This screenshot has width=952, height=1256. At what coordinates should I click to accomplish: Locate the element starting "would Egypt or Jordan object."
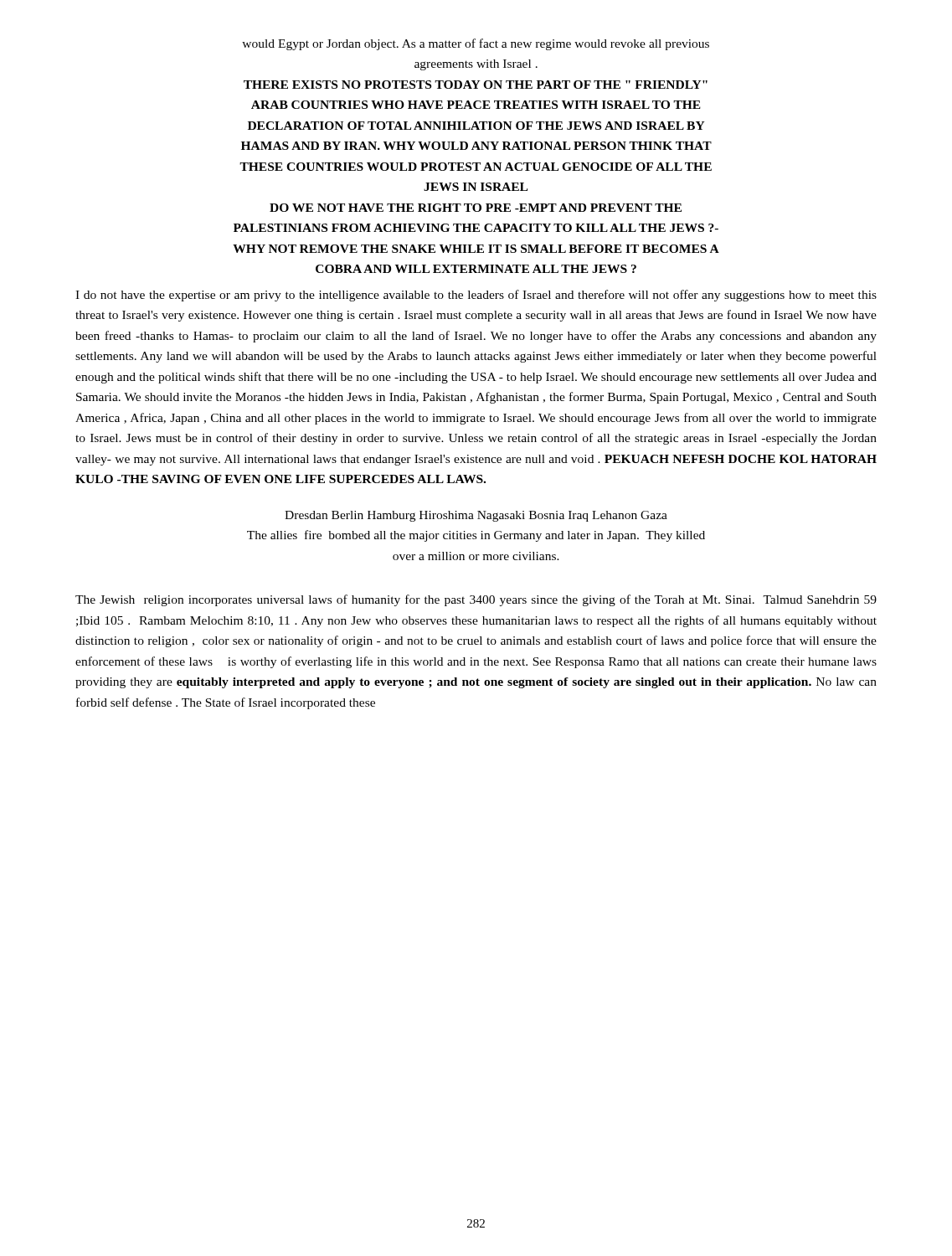[x=476, y=156]
